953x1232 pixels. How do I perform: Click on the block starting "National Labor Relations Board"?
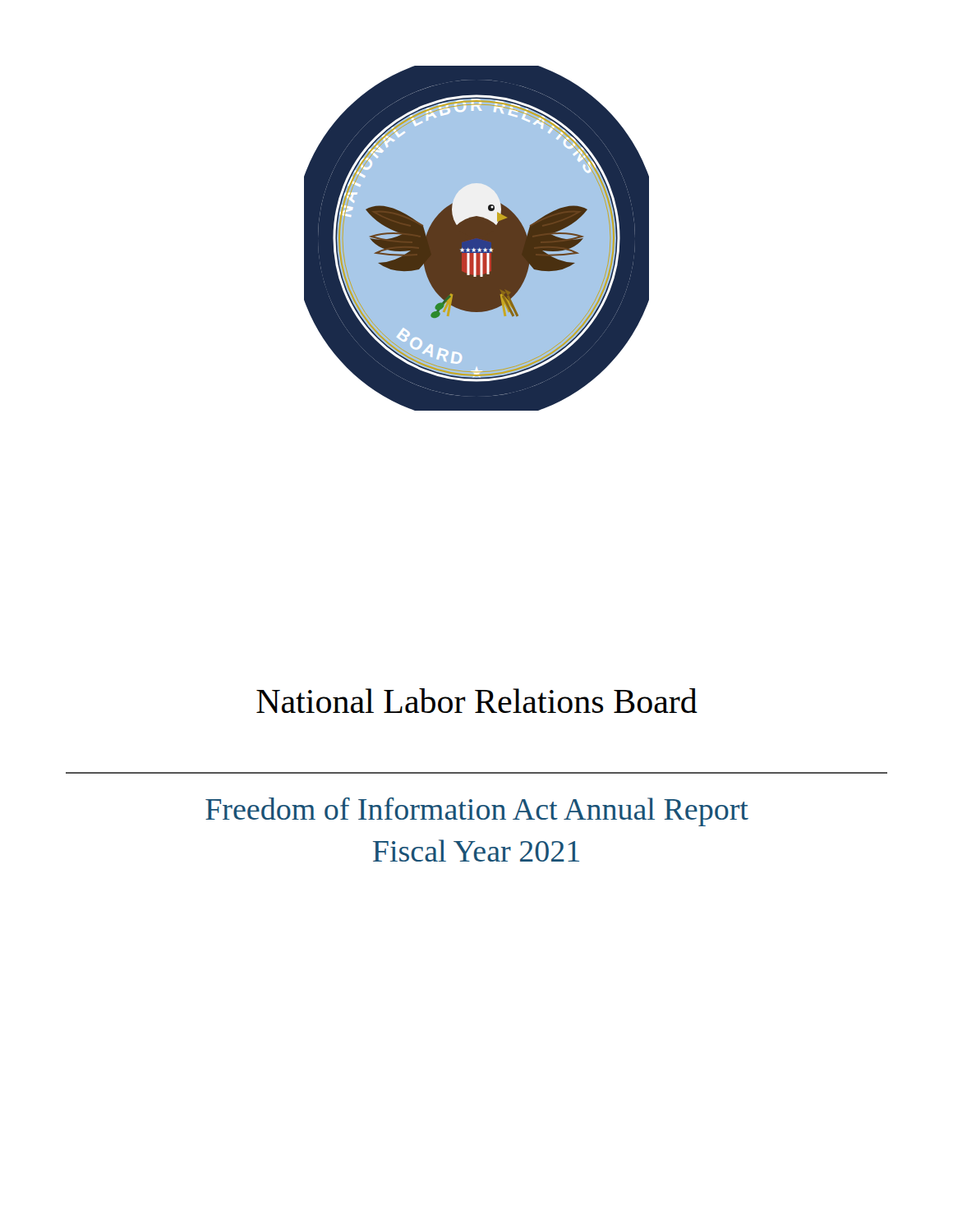476,701
